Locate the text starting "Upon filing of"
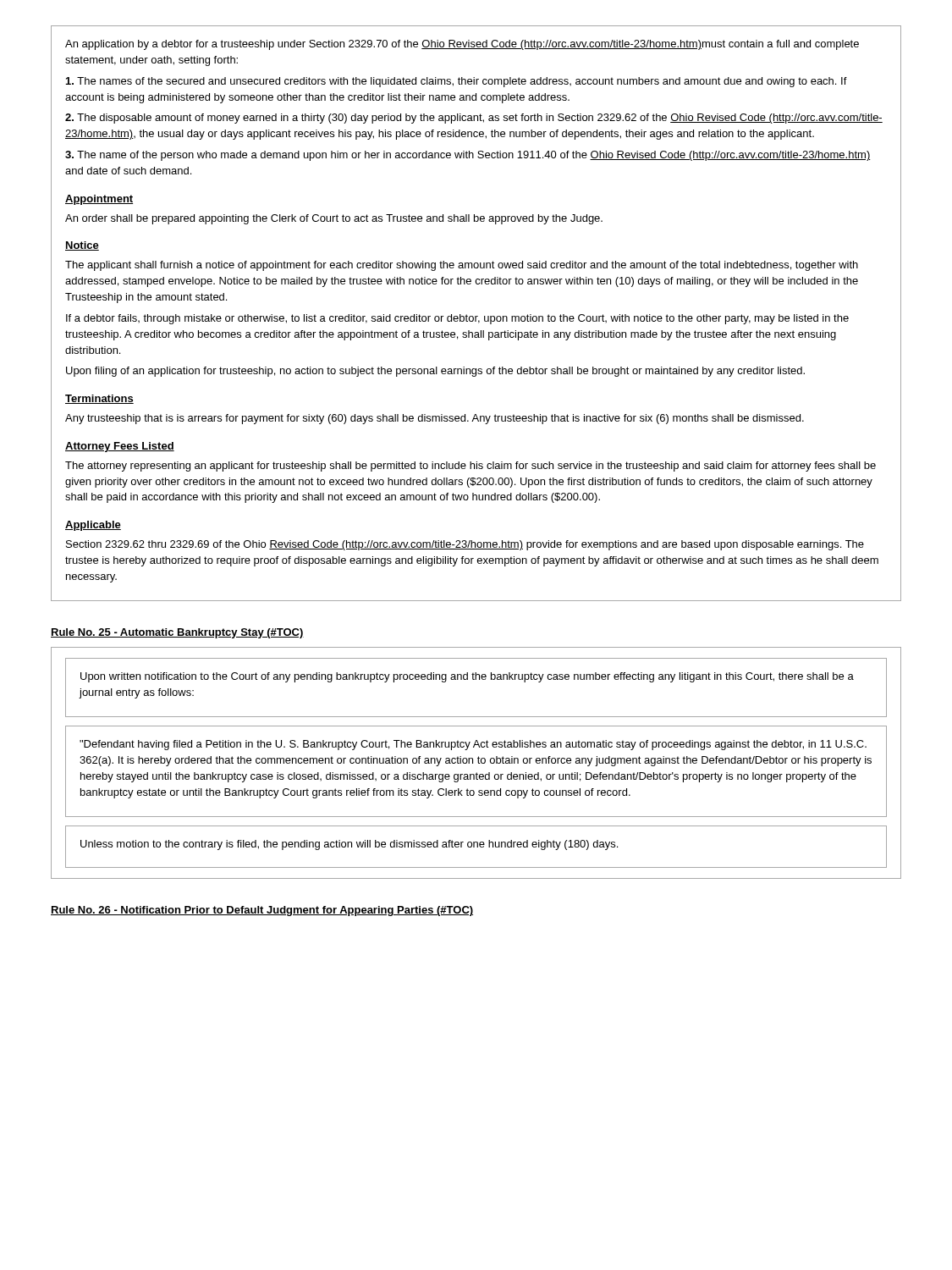The image size is (952, 1270). pos(476,371)
